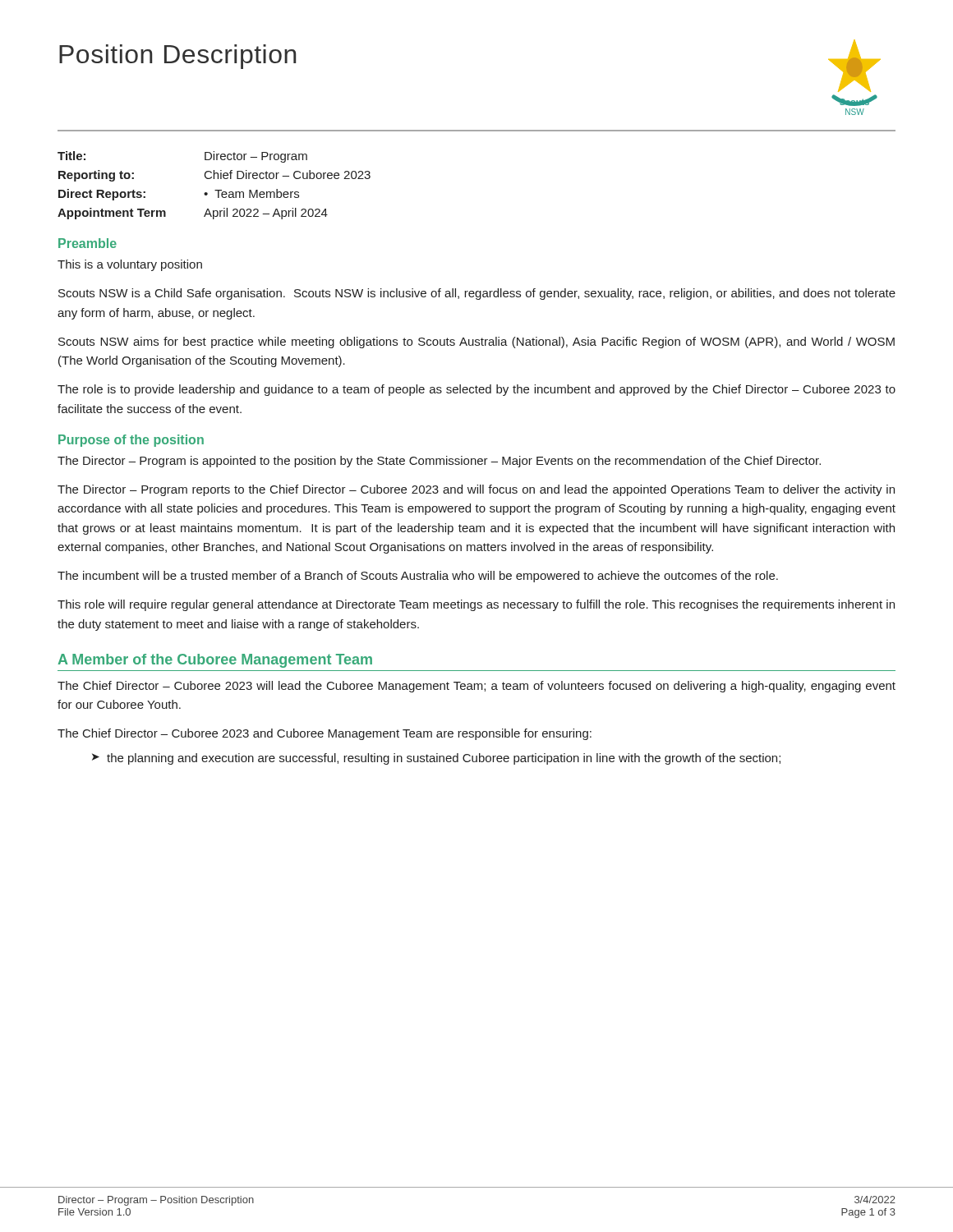Image resolution: width=953 pixels, height=1232 pixels.
Task: Point to the block beginning "The Director – Program reports to"
Action: (x=476, y=518)
